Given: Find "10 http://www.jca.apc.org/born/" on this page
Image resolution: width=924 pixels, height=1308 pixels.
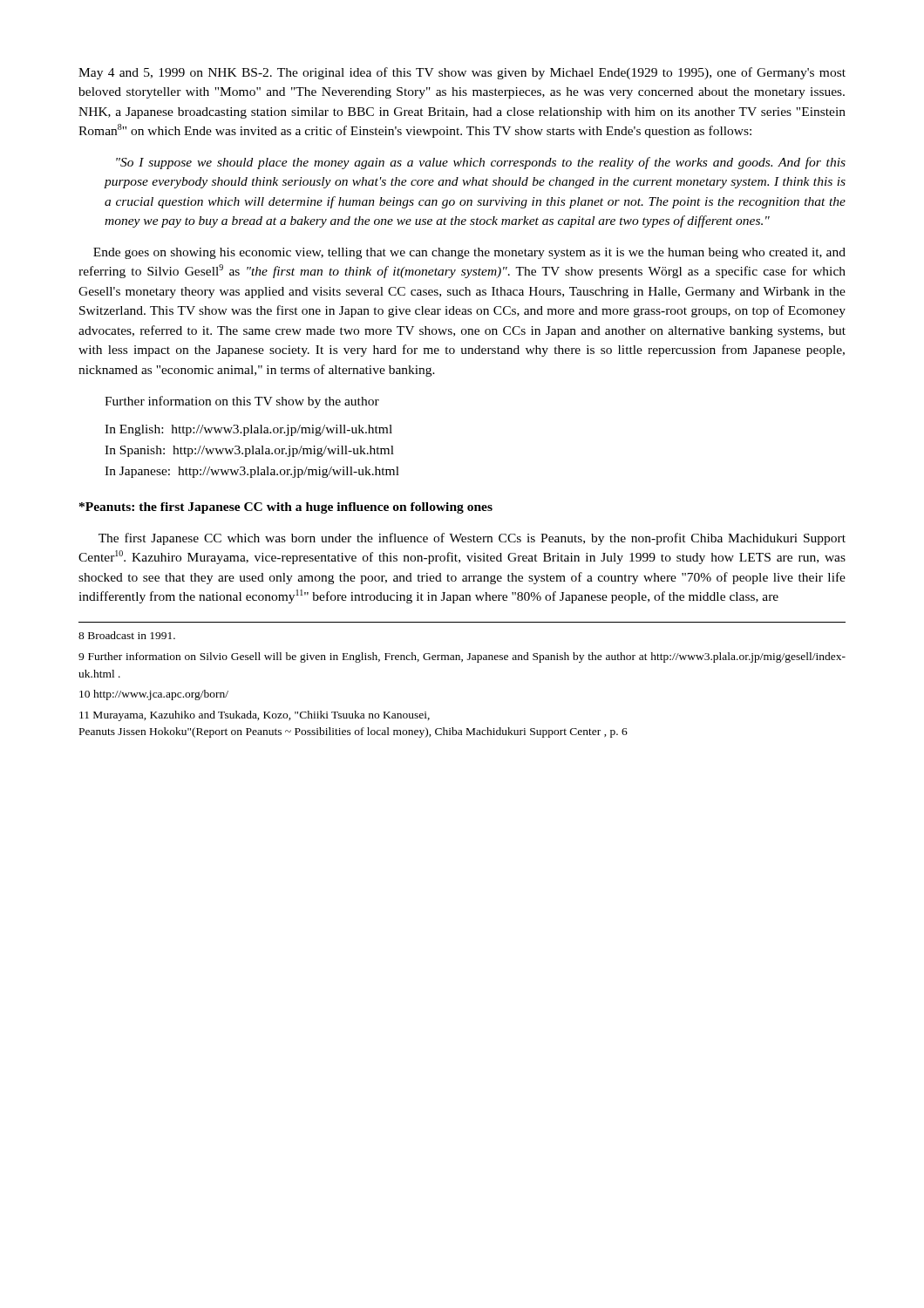Looking at the screenshot, I should [x=154, y=695].
